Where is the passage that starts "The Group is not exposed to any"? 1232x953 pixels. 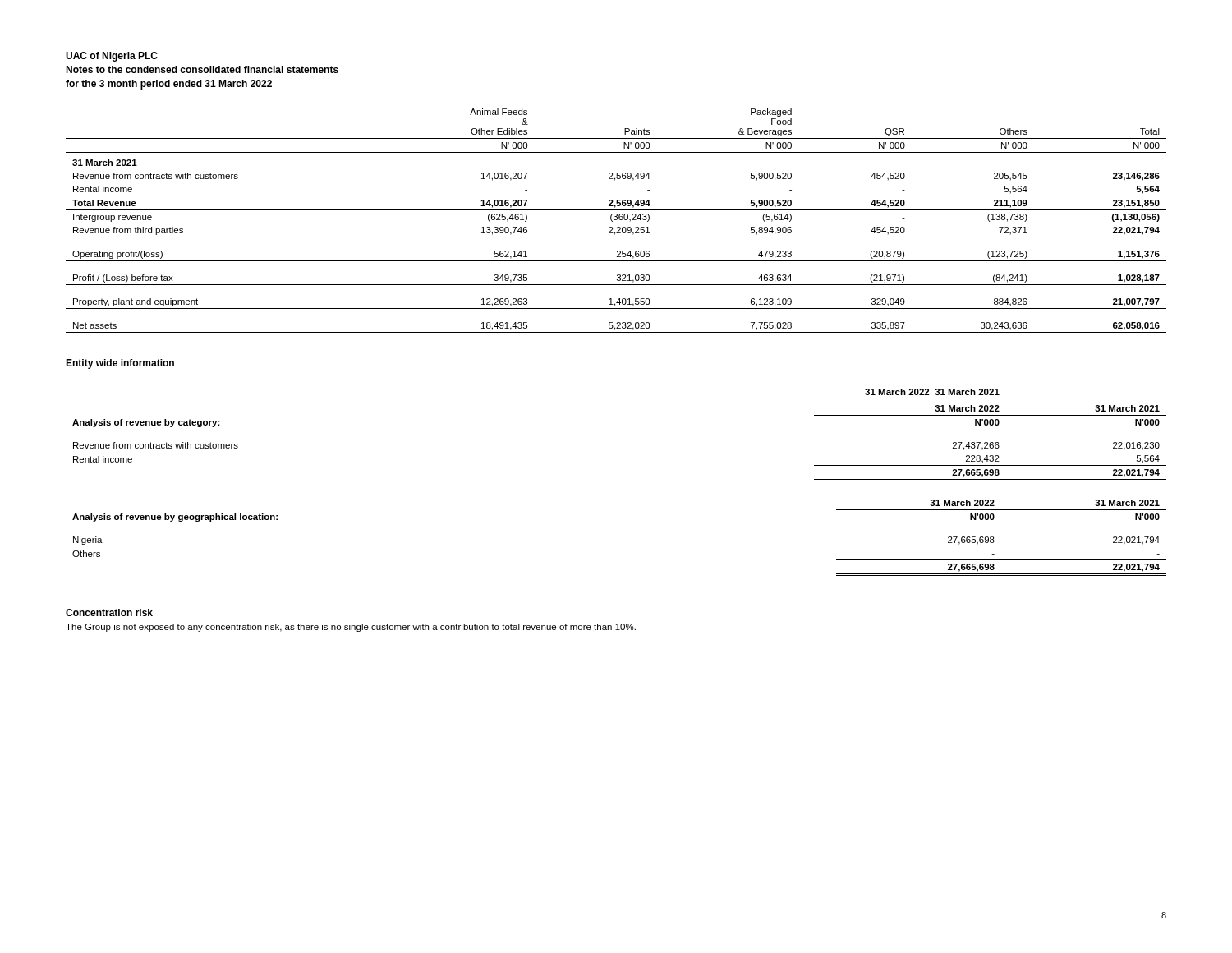351,627
